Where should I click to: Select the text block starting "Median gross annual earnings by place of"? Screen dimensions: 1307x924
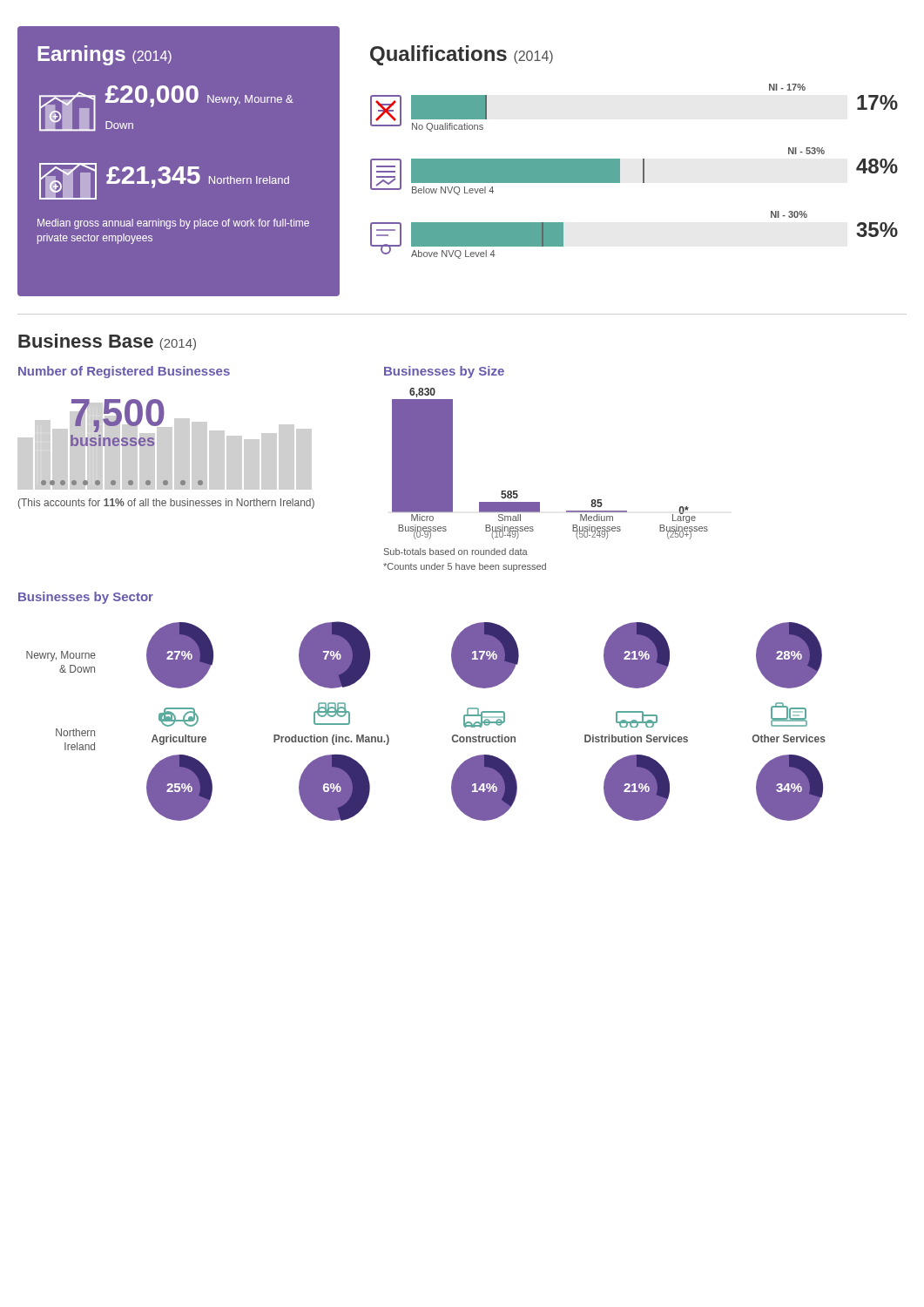pos(173,230)
